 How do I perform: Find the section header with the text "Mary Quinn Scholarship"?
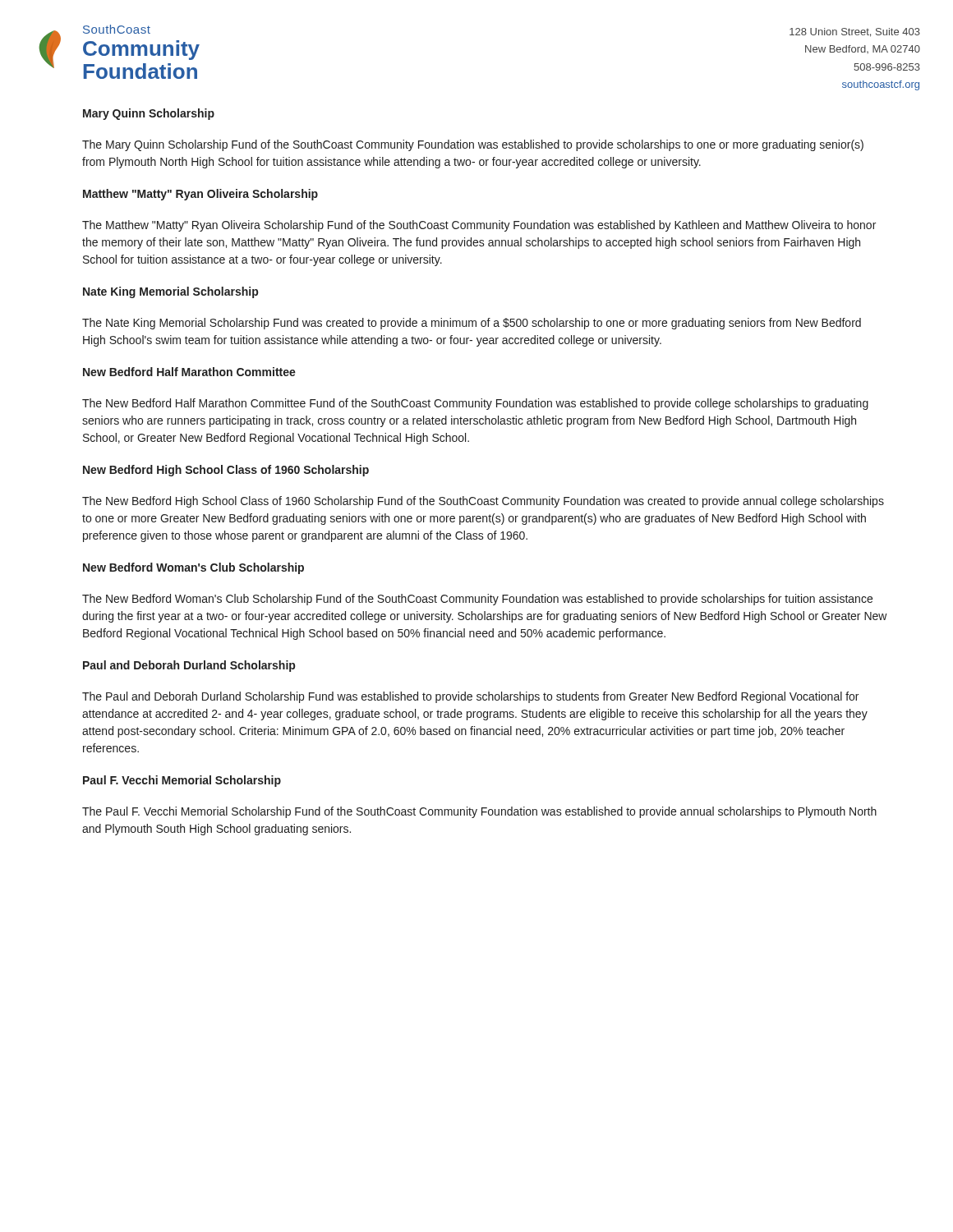pyautogui.click(x=149, y=114)
